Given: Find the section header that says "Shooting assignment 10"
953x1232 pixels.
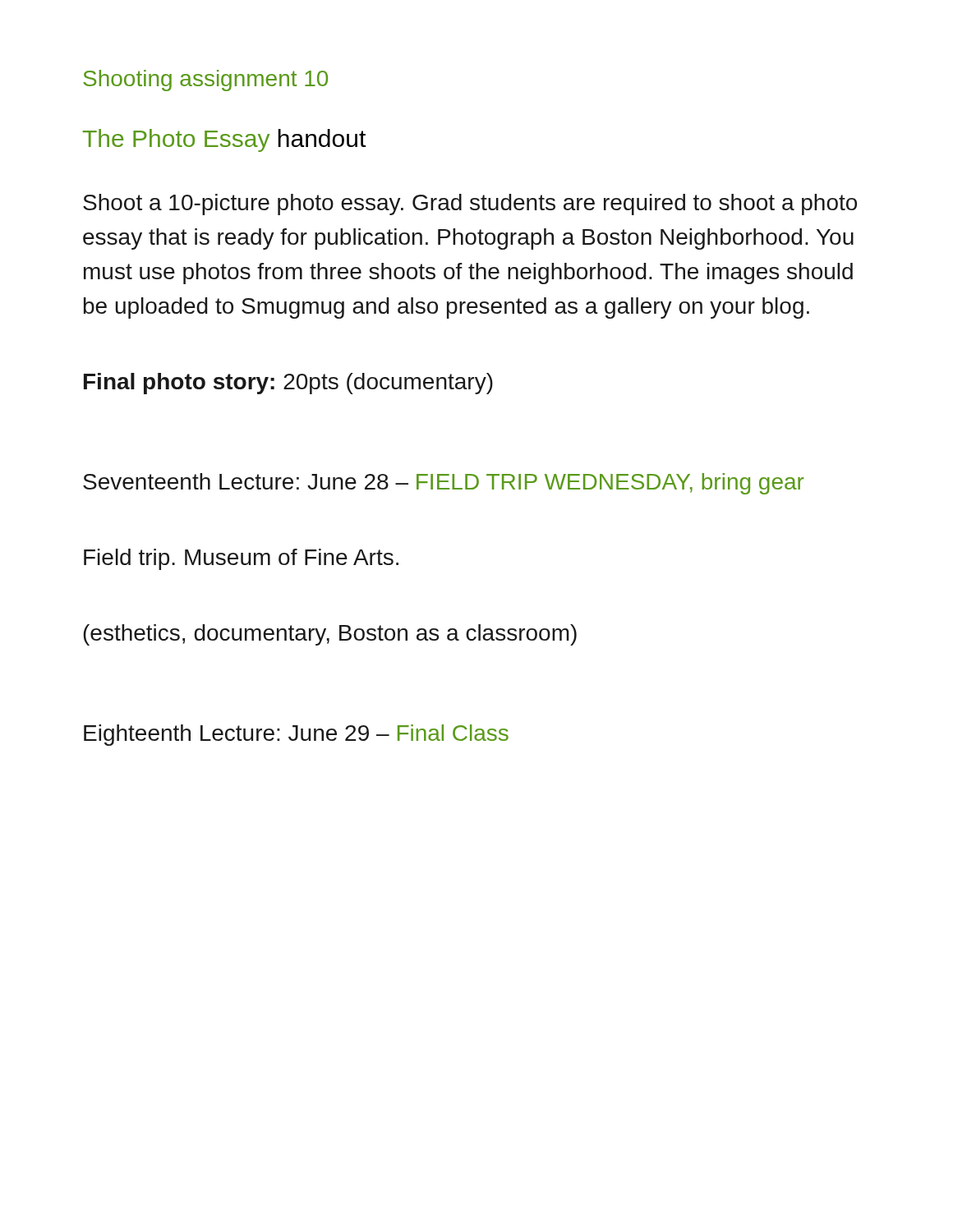Looking at the screenshot, I should [205, 80].
